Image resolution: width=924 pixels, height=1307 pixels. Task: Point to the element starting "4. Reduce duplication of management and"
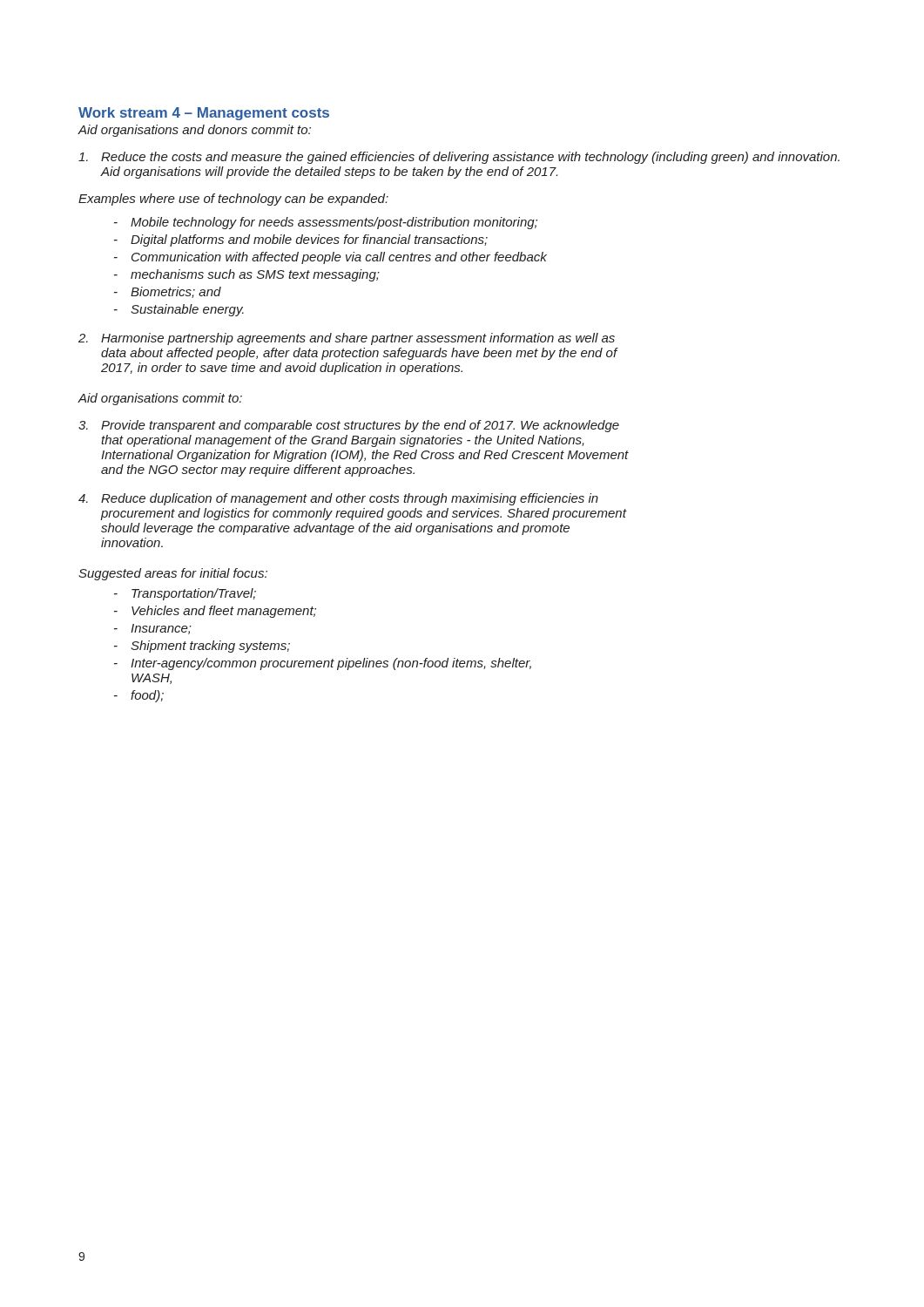tap(352, 520)
